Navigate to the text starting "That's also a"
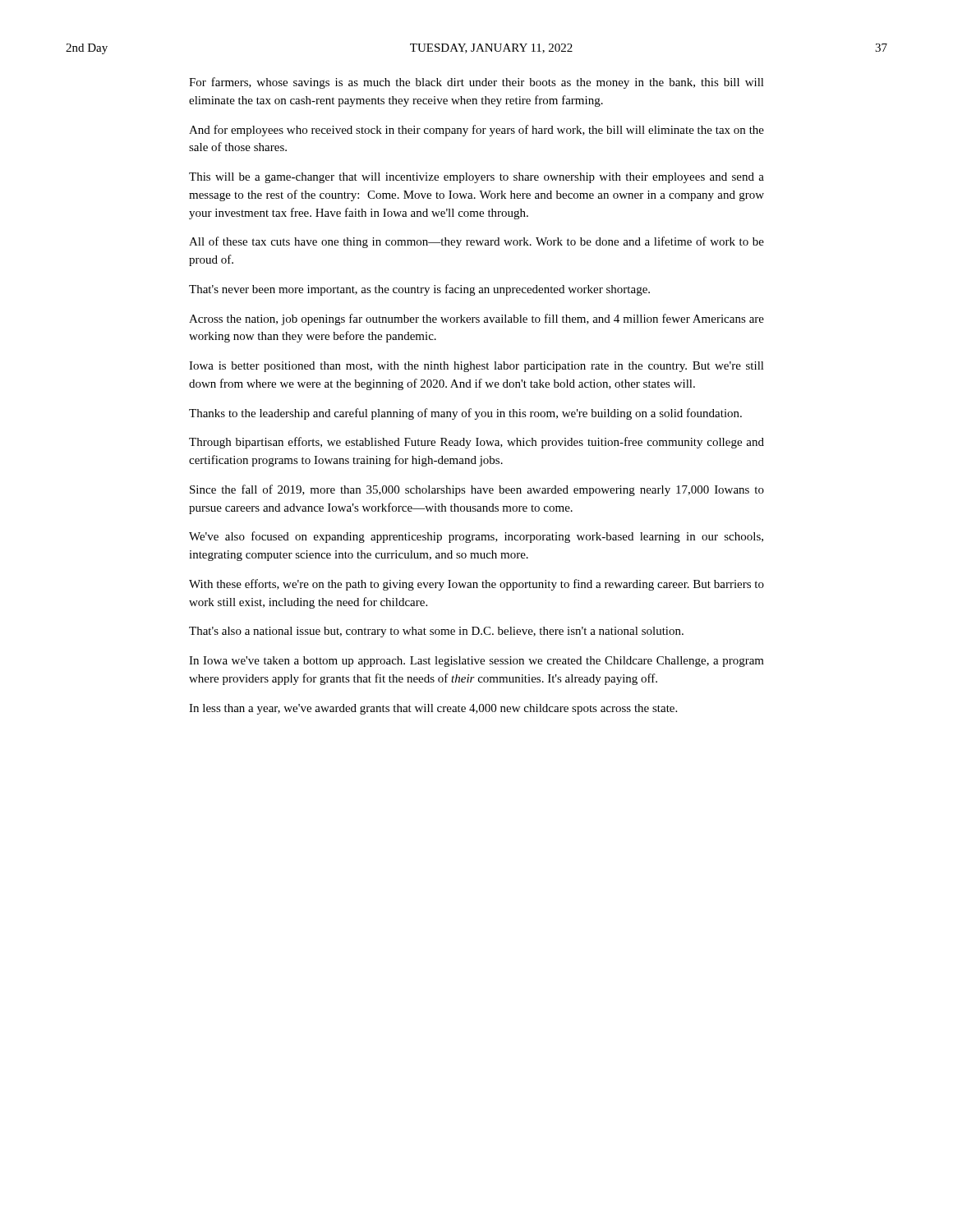 pyautogui.click(x=476, y=632)
